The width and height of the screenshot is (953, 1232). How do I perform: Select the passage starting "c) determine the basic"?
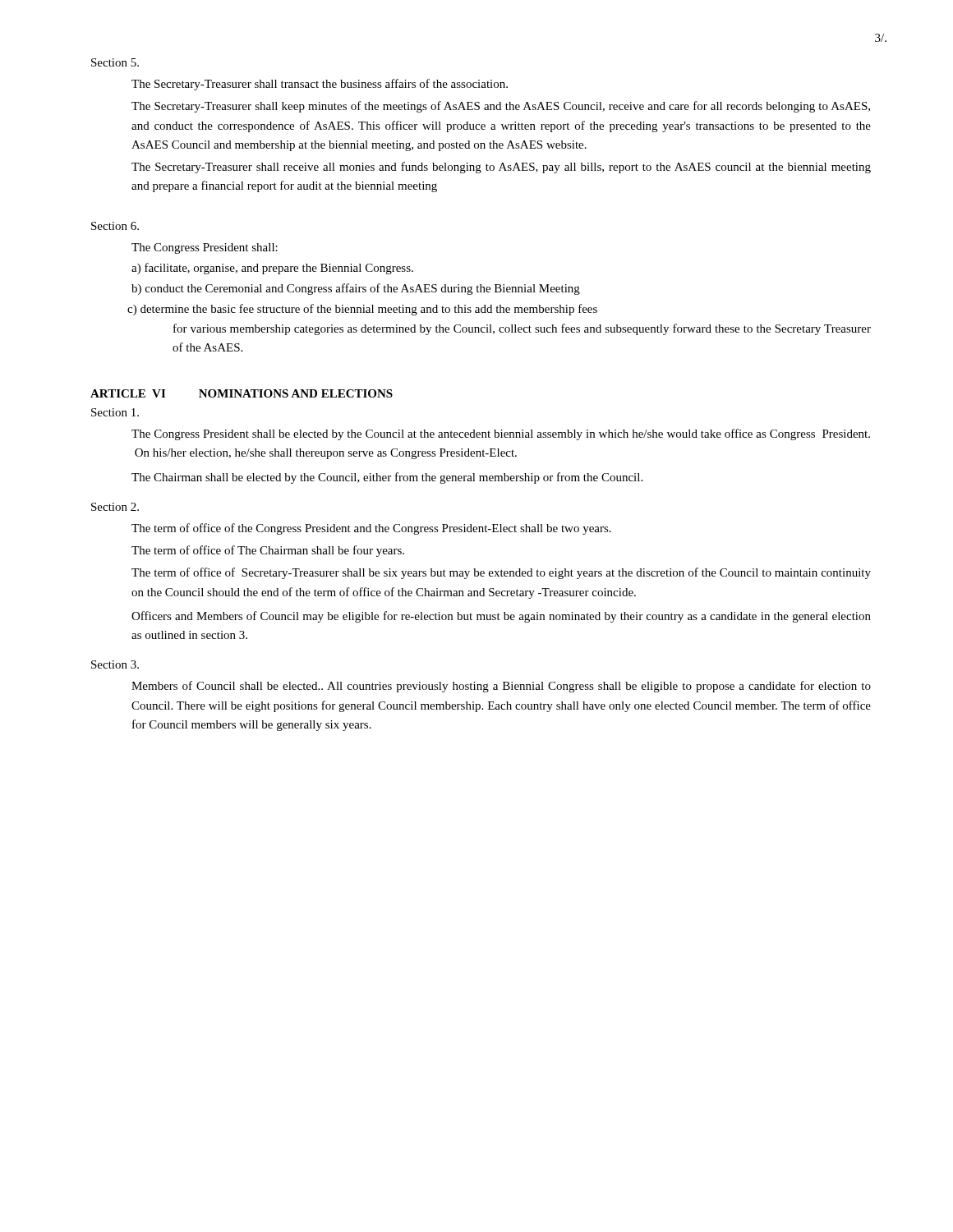point(362,309)
